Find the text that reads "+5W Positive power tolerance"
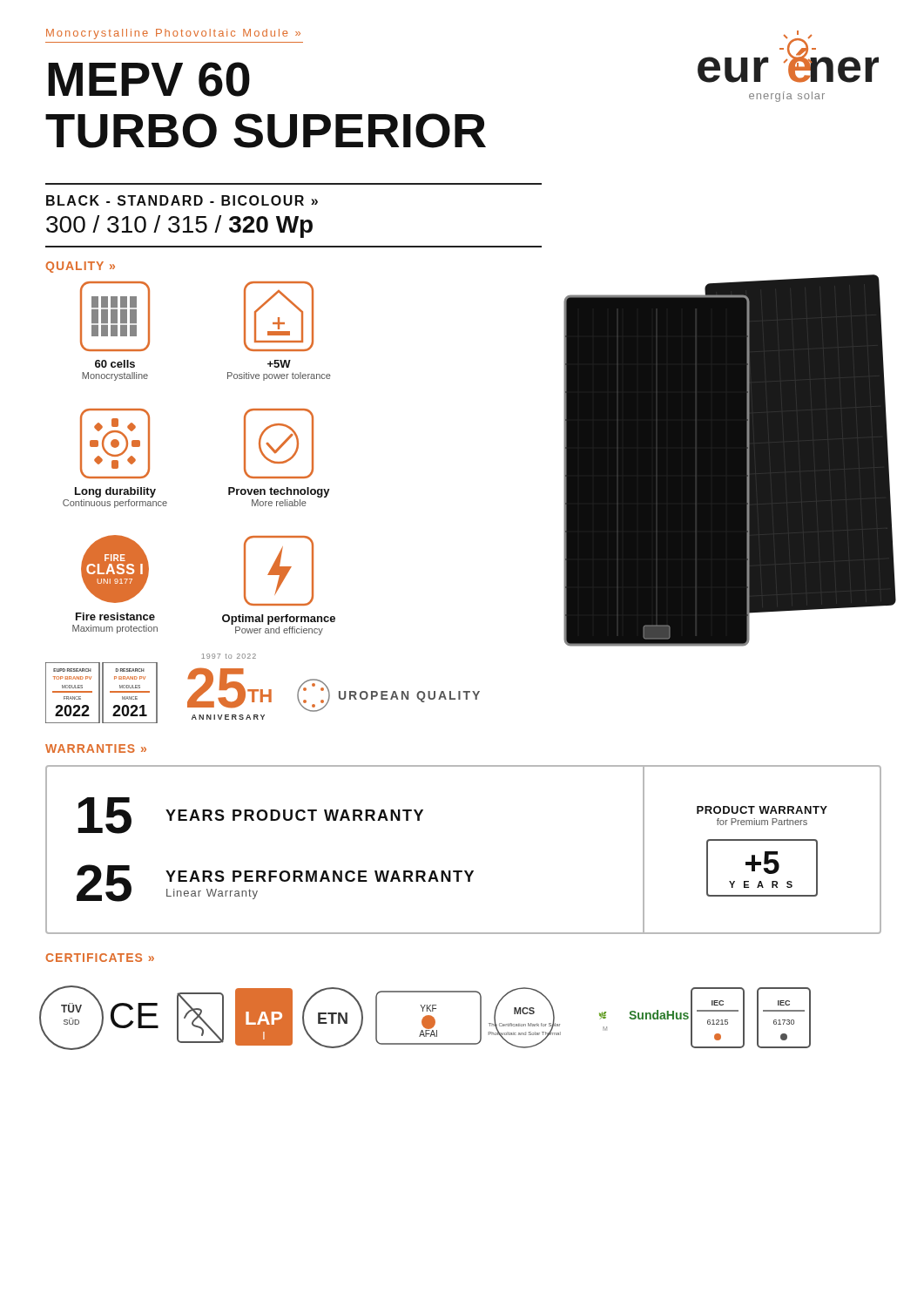This screenshot has height=1307, width=924. 279,331
